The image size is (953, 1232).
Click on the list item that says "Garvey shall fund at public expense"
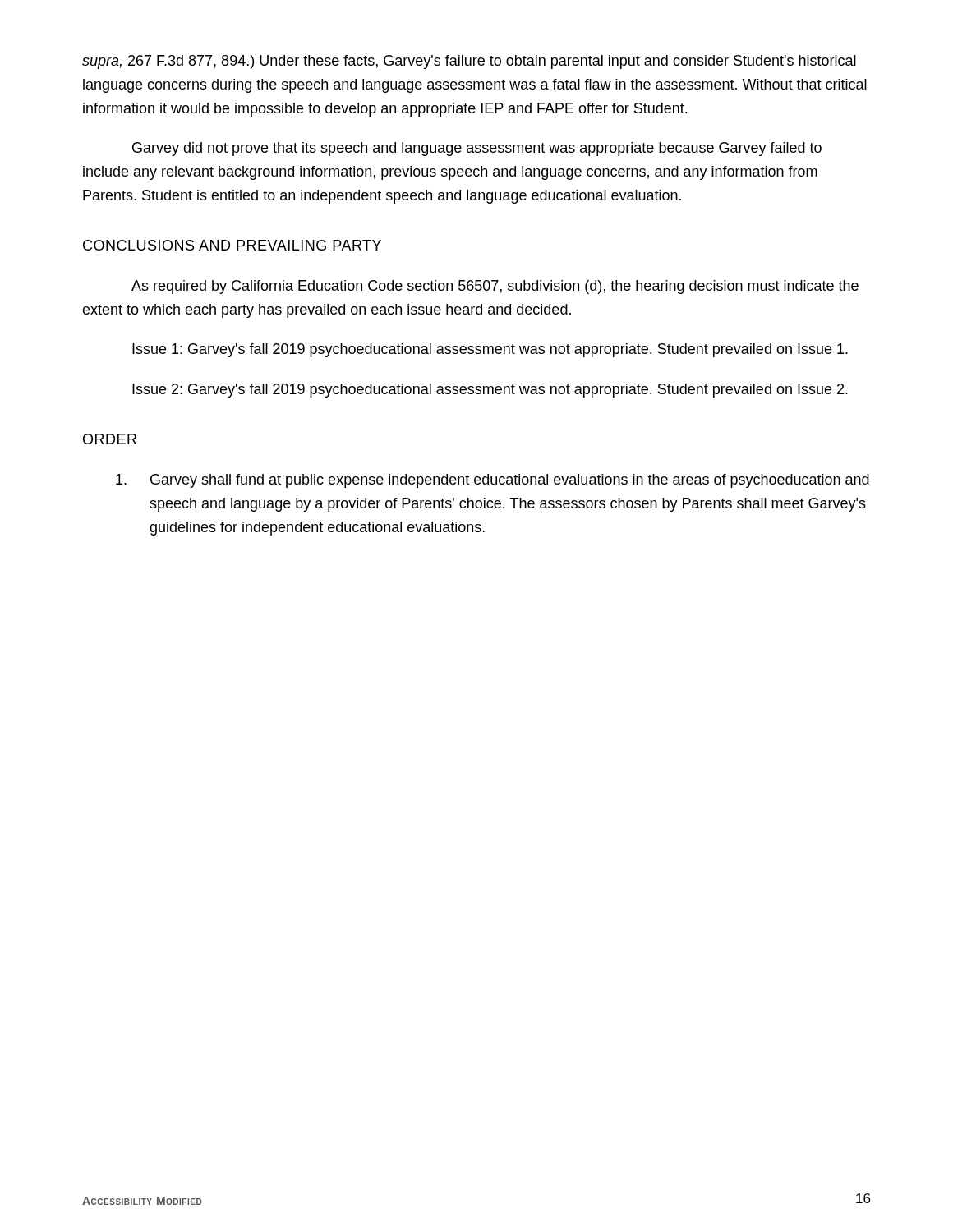click(493, 504)
